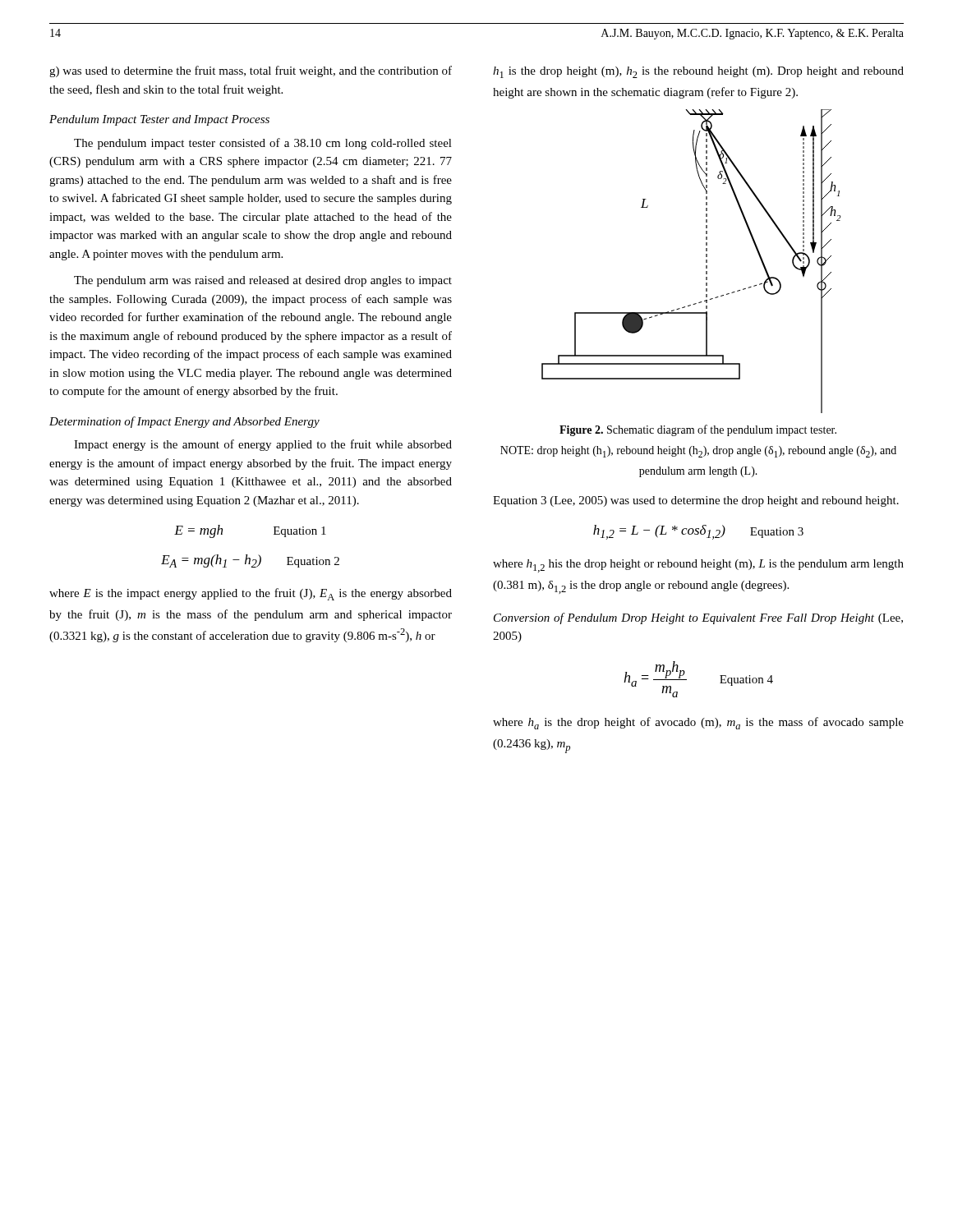Find the section header containing "Conversion of Pendulum Drop Height to Equivalent"
953x1232 pixels.
click(698, 627)
